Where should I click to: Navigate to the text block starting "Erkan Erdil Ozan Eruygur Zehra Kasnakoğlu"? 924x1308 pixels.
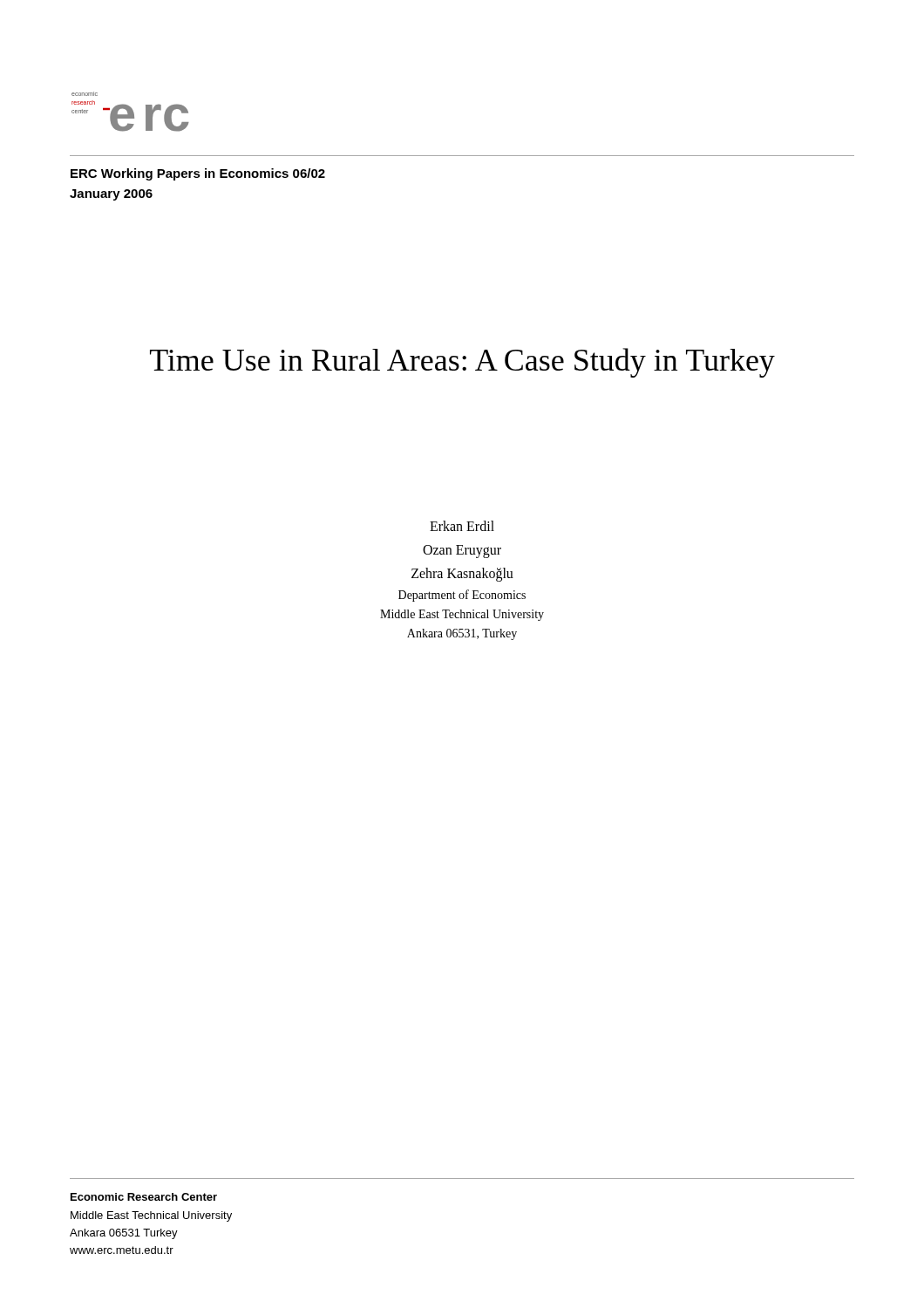[x=462, y=579]
